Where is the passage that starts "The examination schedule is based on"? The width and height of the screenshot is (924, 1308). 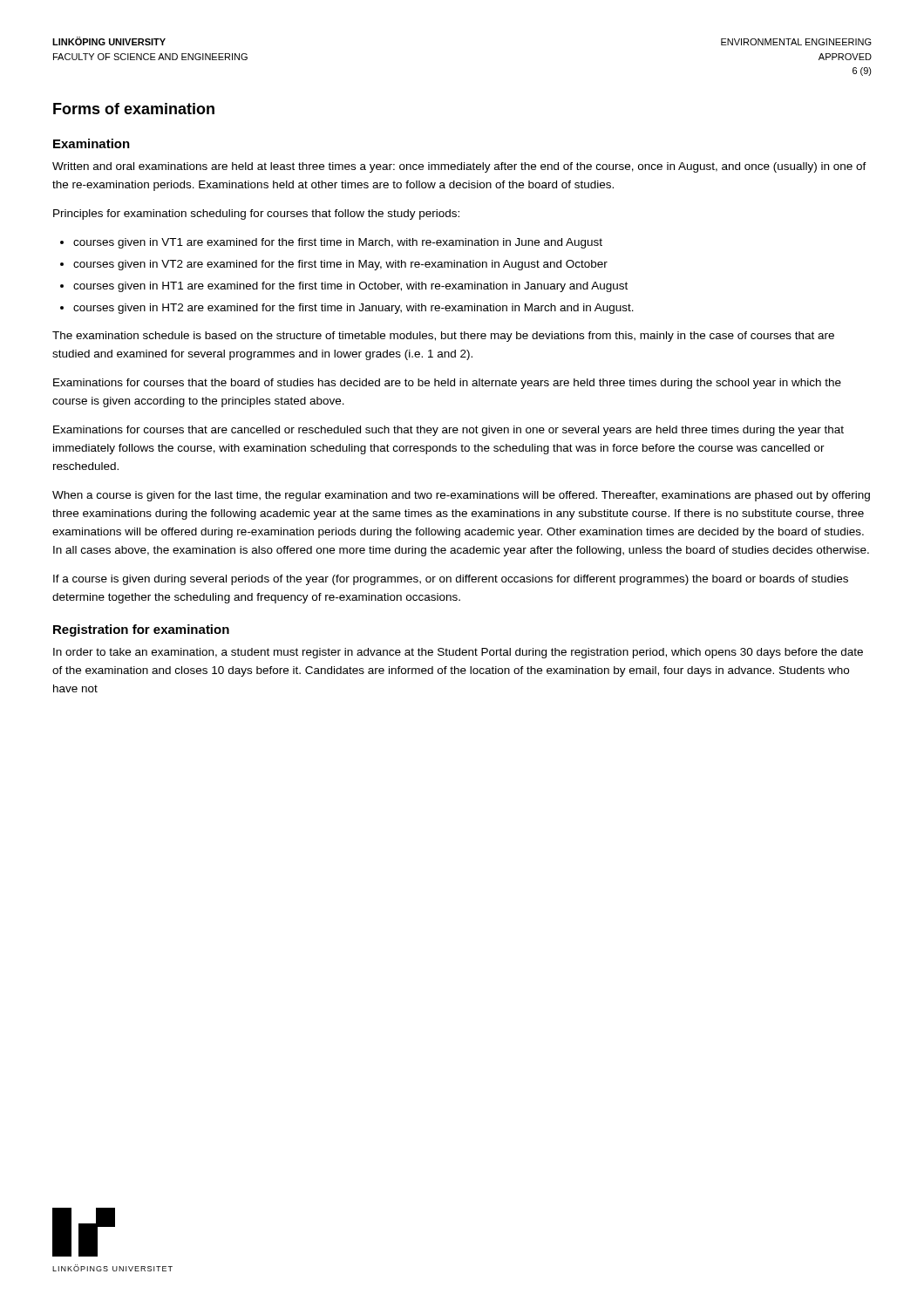(462, 346)
